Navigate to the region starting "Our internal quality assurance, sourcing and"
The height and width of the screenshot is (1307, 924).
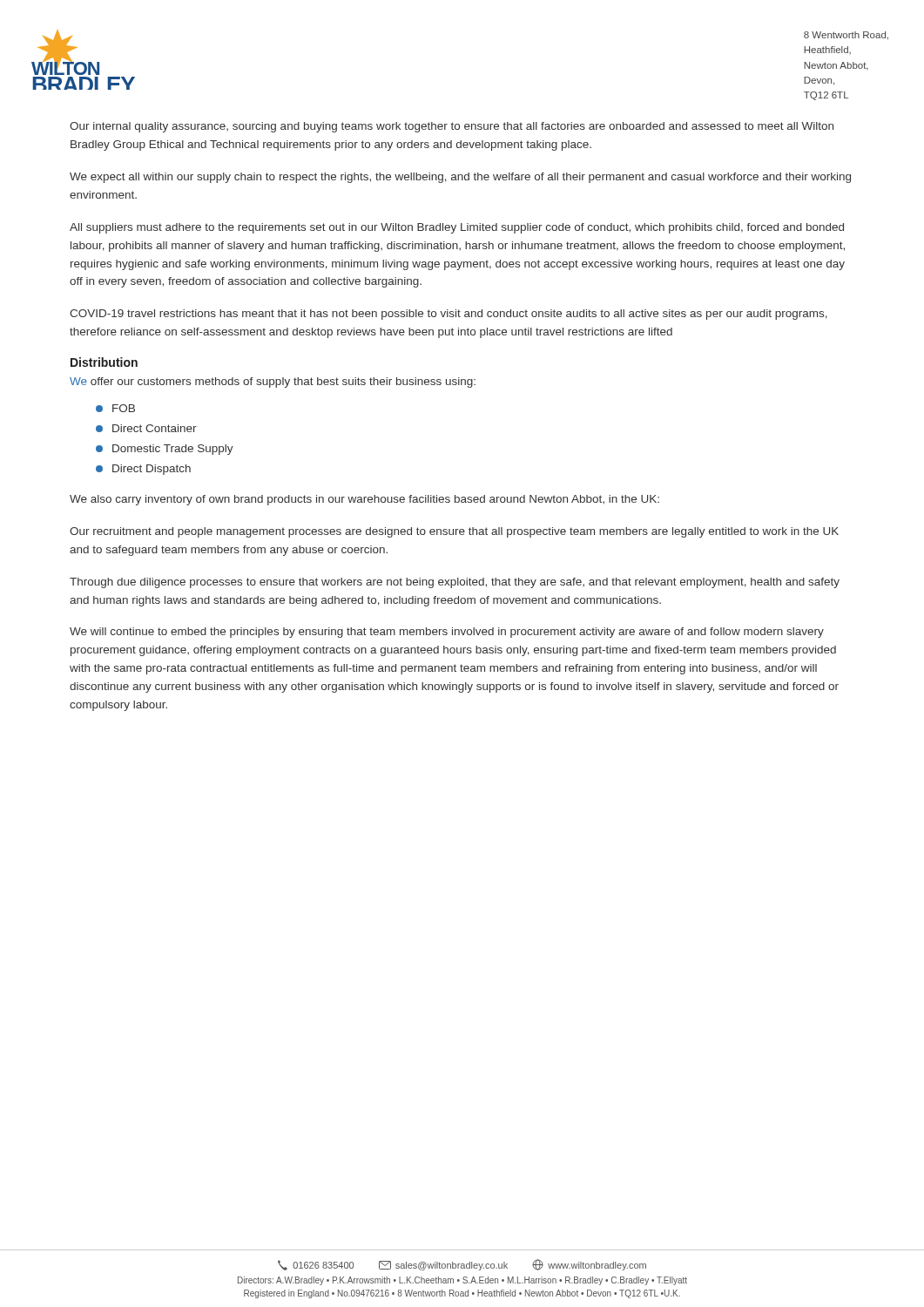point(452,135)
